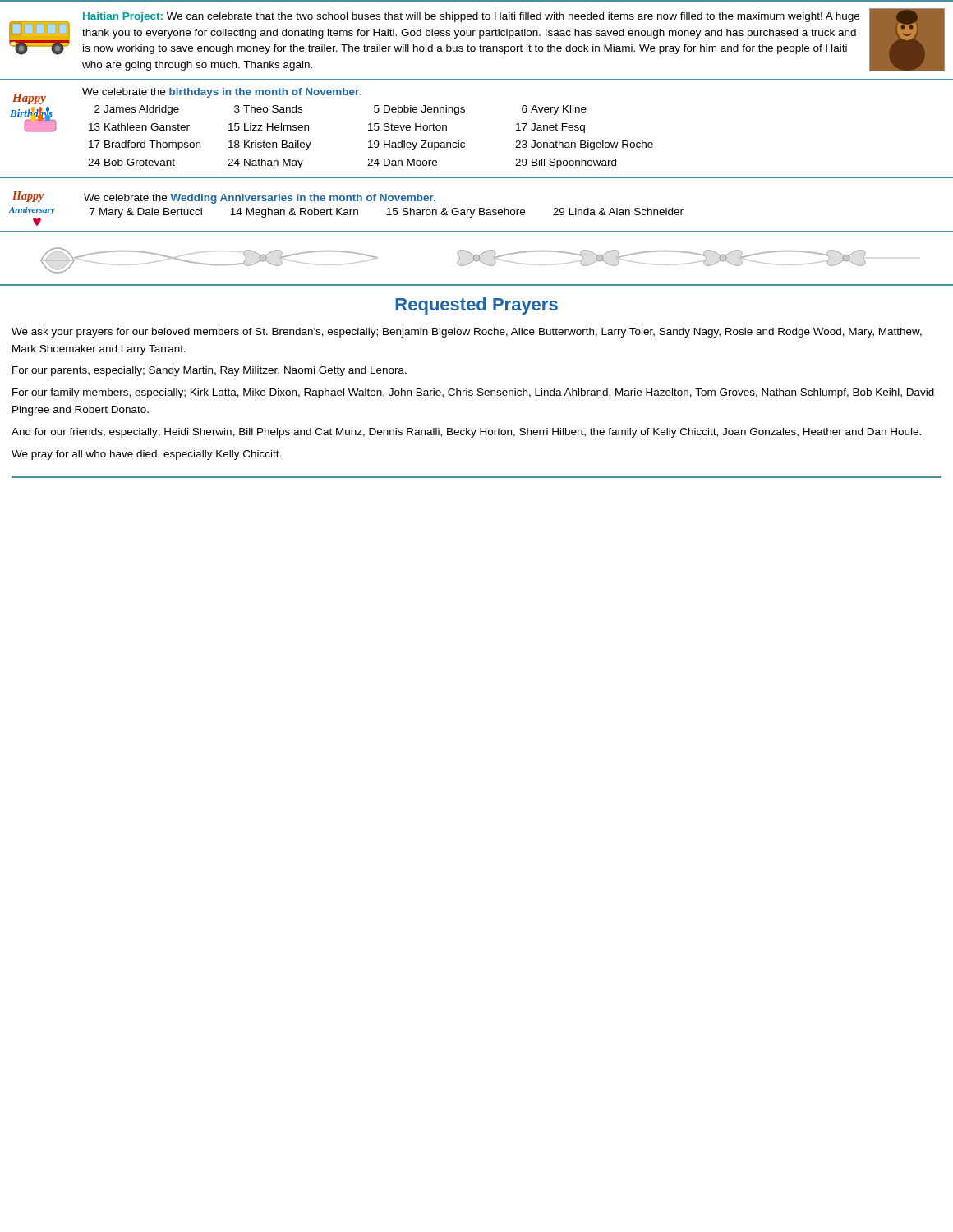Point to the block beginning "We ask your prayers for"
The width and height of the screenshot is (953, 1232).
(x=467, y=340)
